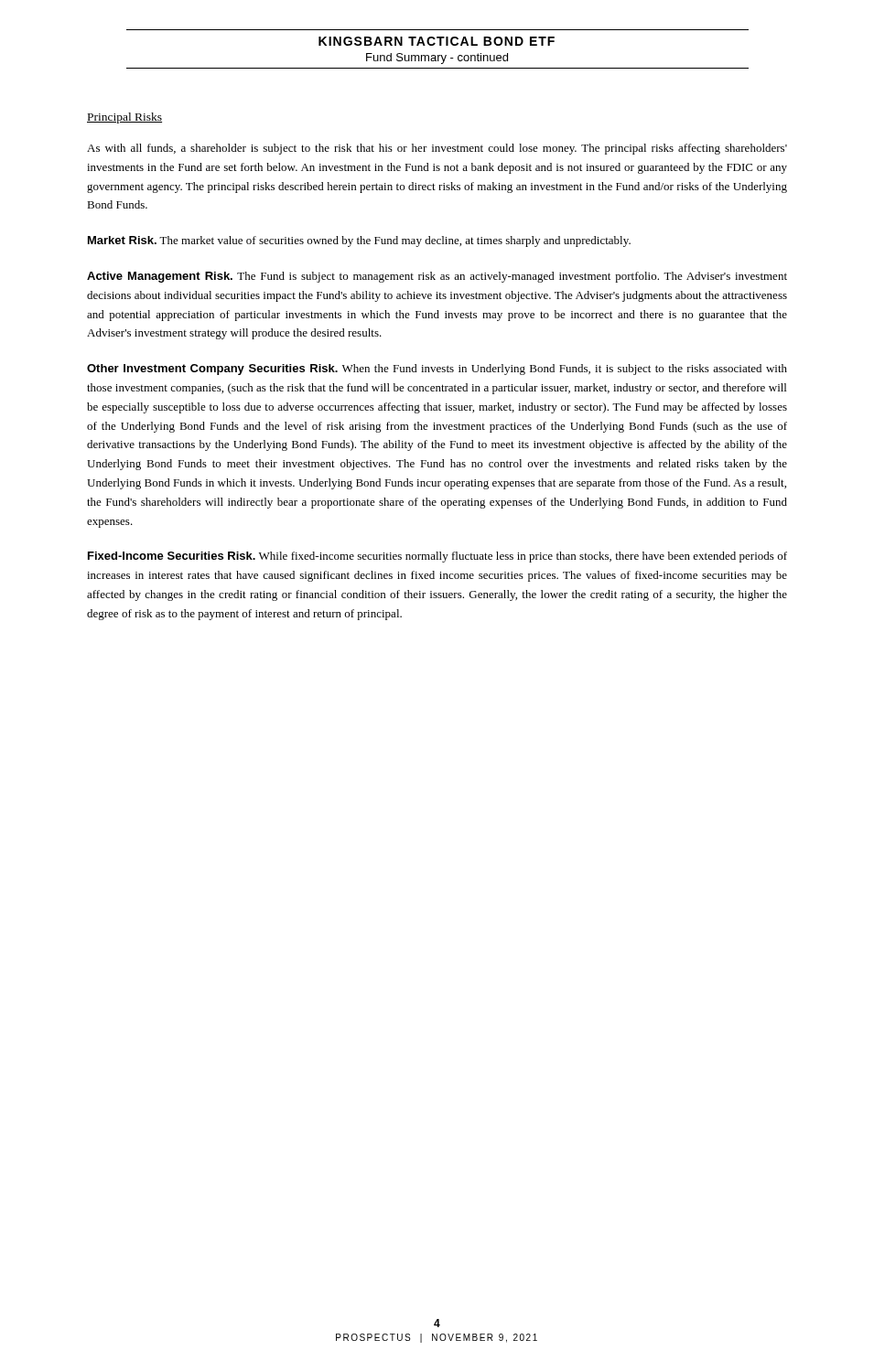
Task: Point to the passage starting "Principal Risks"
Action: click(x=125, y=117)
